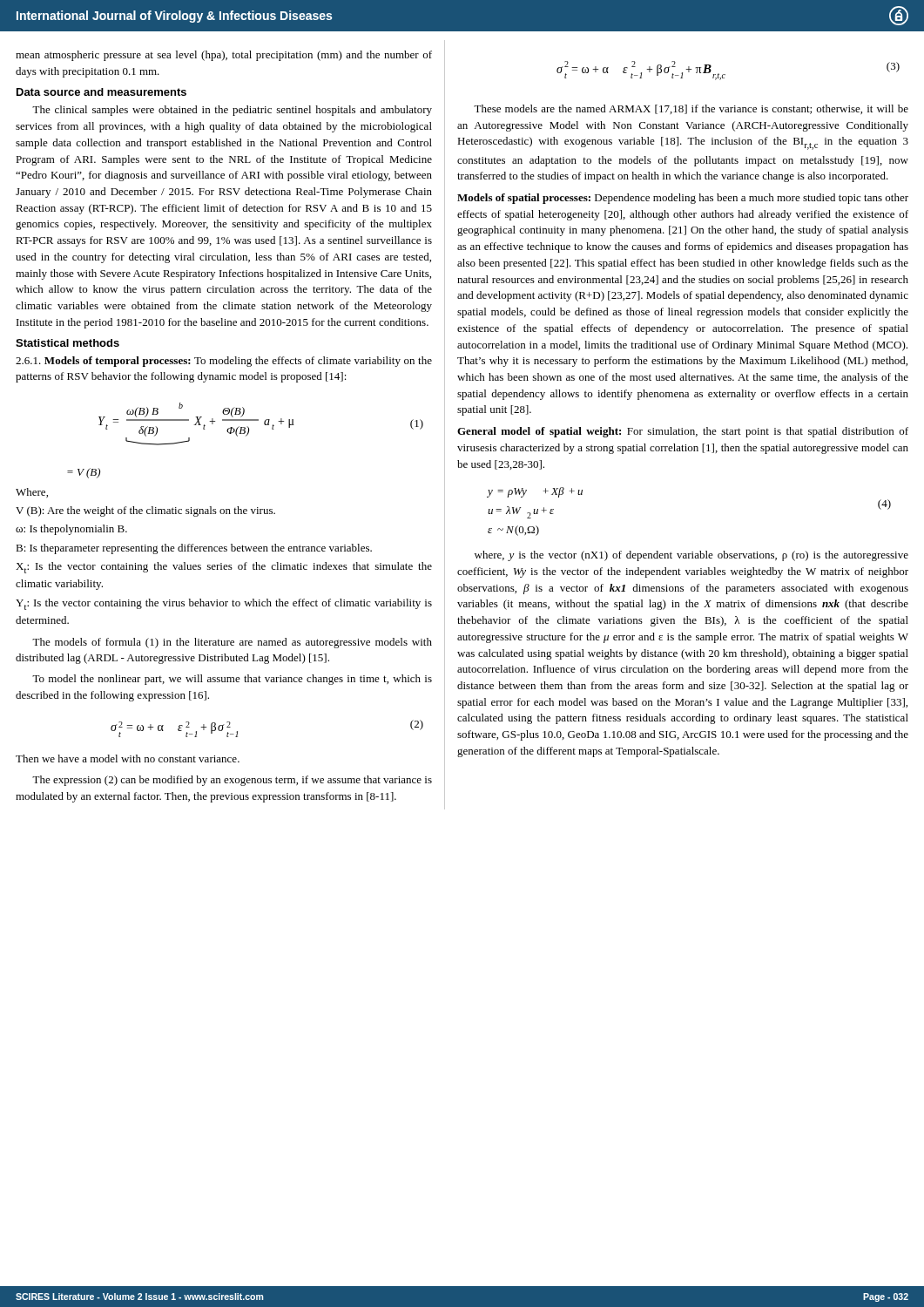The height and width of the screenshot is (1307, 924).
Task: Click on the section header with the text "Statistical methods"
Action: point(68,342)
